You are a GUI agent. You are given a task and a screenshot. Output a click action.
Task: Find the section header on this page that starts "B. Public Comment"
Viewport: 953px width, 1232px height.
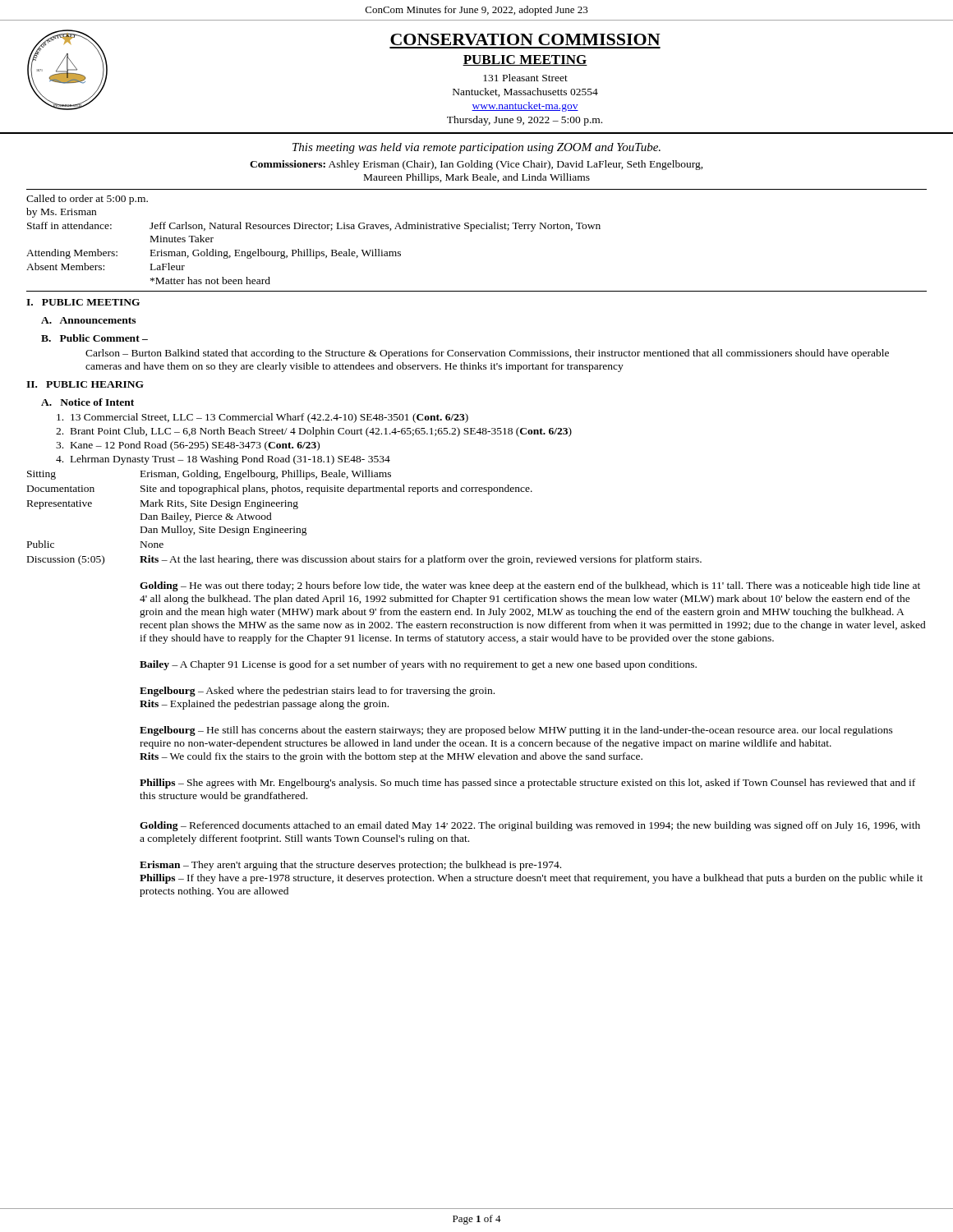pos(94,338)
